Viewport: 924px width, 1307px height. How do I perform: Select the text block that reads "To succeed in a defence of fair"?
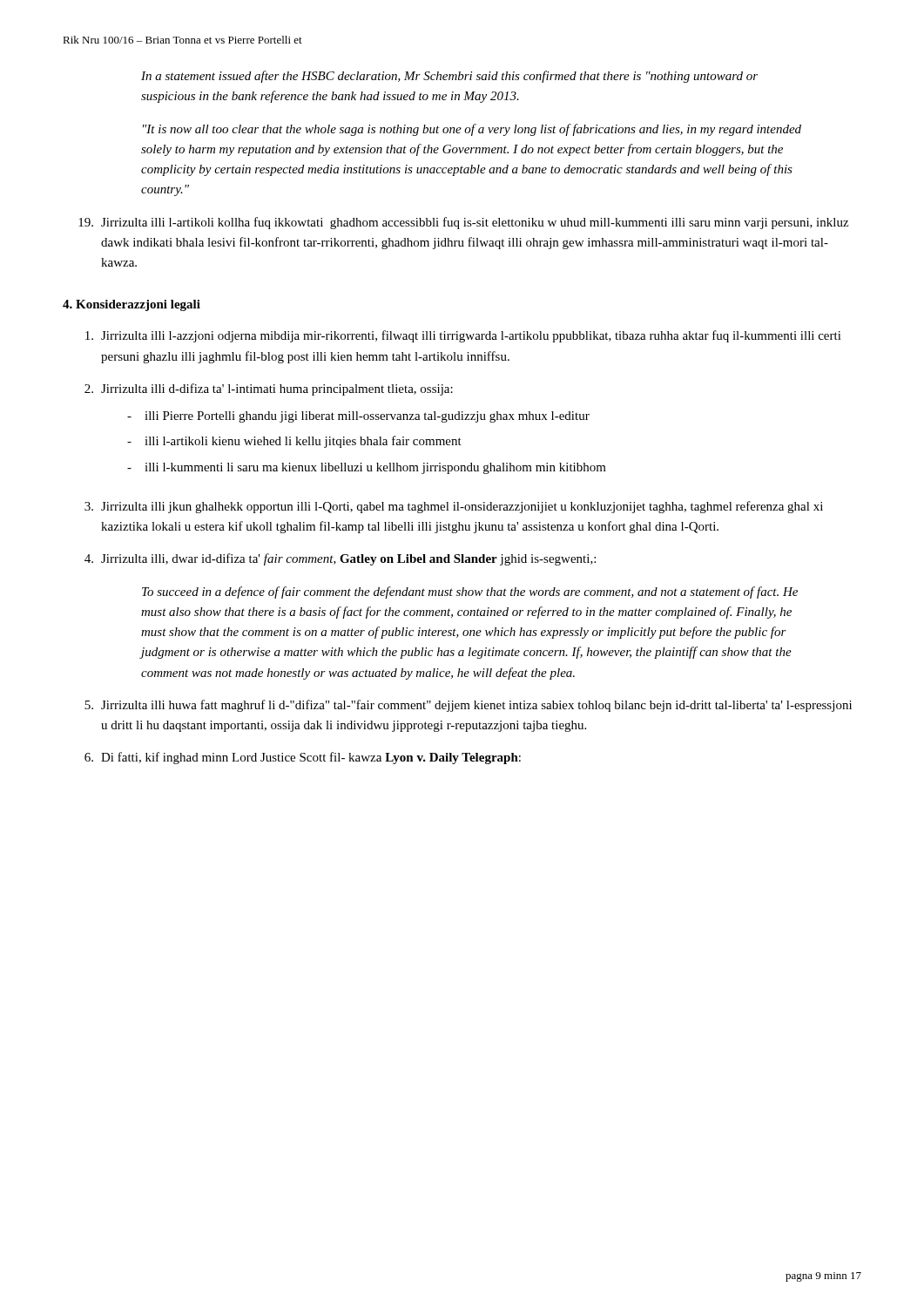[475, 632]
